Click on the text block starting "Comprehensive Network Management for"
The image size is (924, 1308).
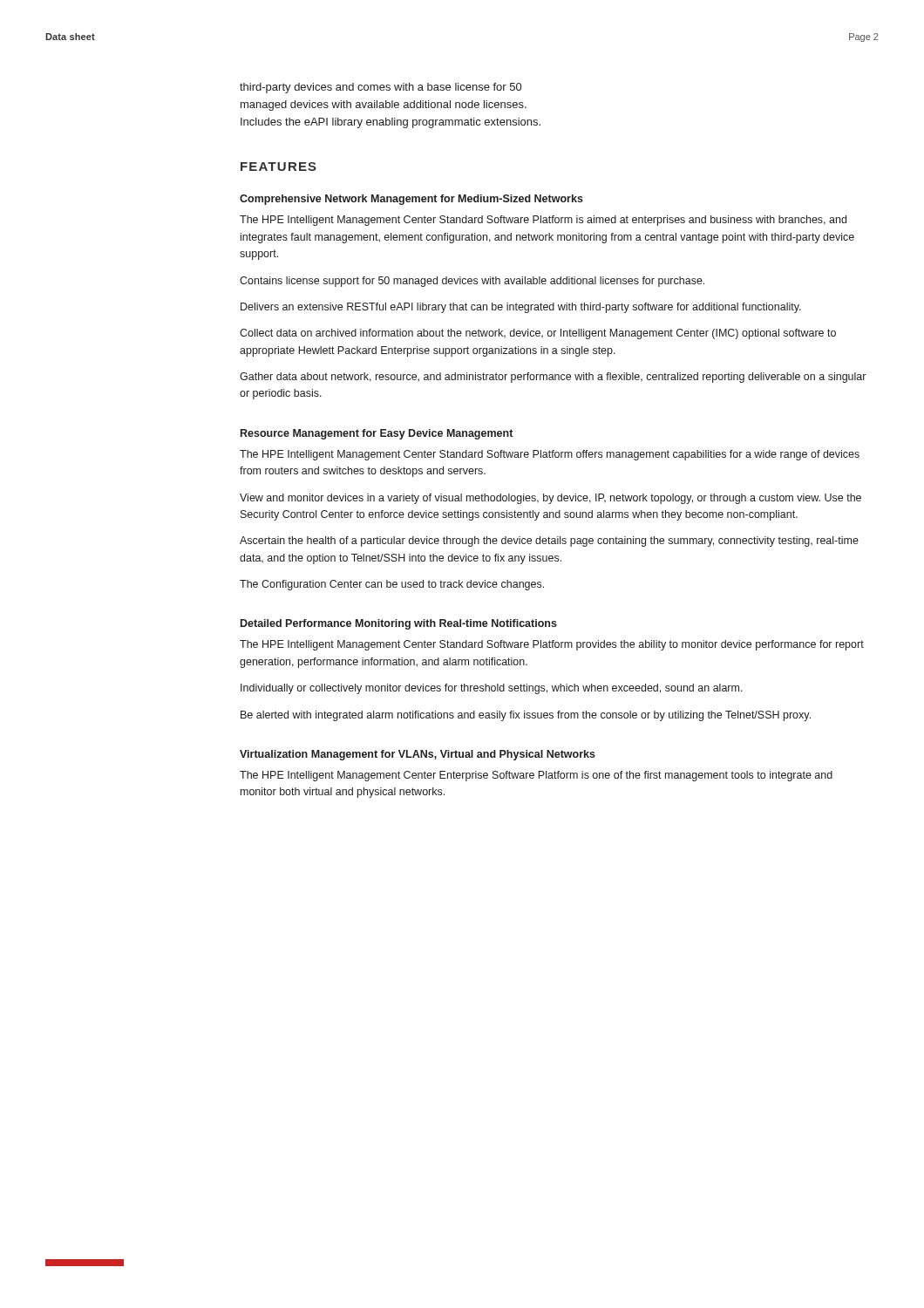point(411,199)
